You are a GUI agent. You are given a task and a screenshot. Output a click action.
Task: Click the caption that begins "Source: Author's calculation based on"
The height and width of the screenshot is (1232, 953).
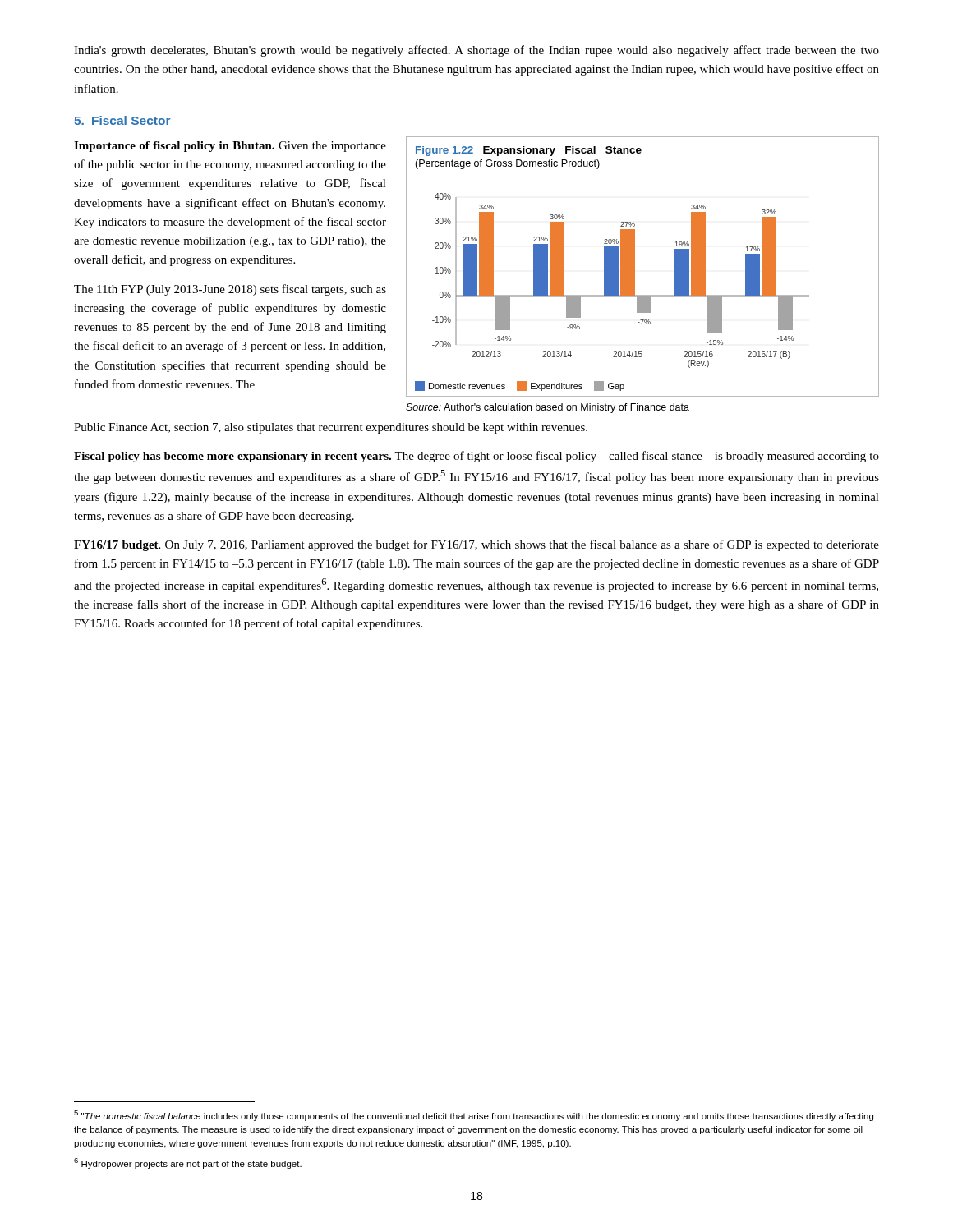coord(548,407)
